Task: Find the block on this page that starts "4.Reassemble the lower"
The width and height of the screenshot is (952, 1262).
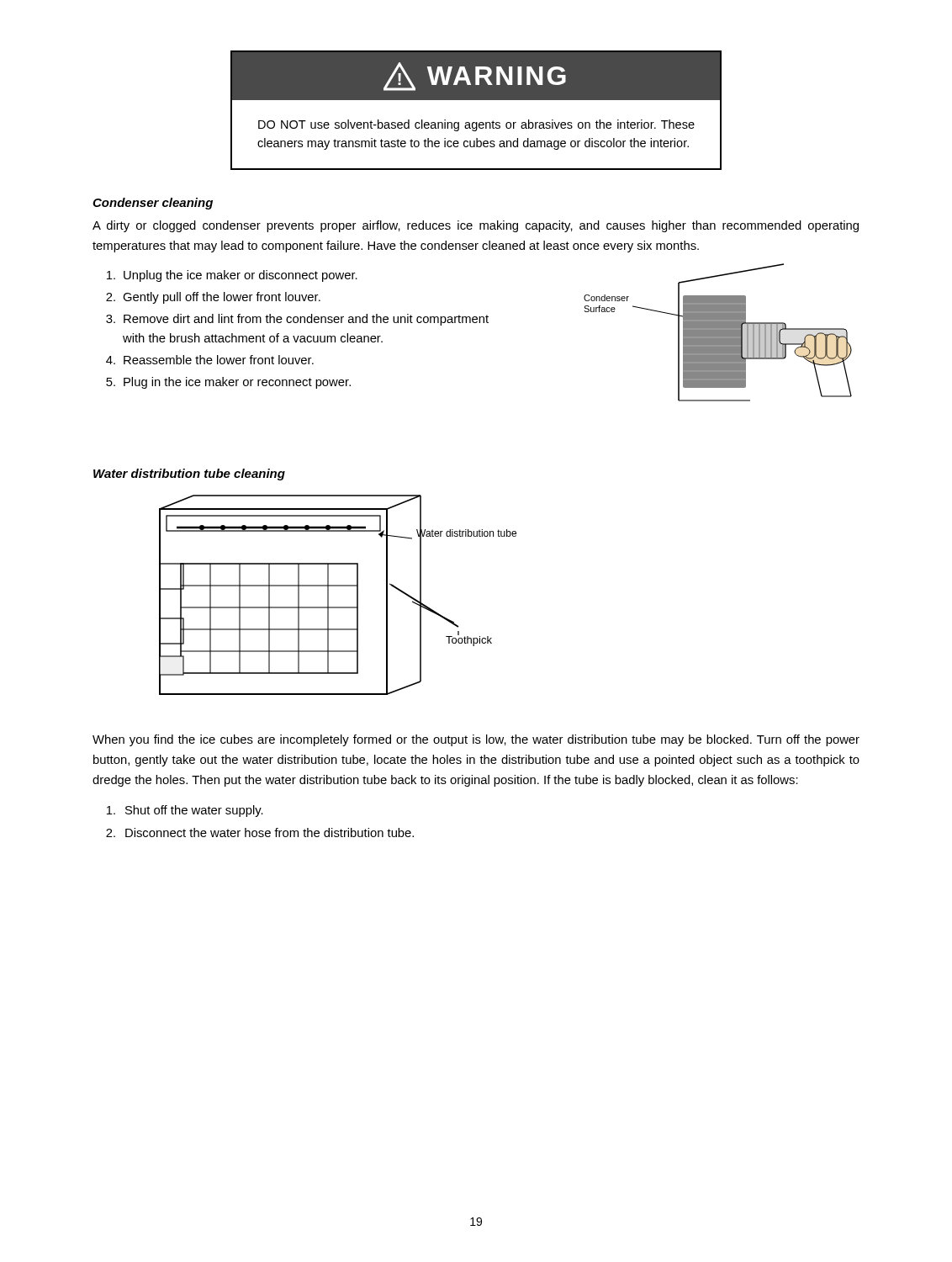Action: [299, 361]
